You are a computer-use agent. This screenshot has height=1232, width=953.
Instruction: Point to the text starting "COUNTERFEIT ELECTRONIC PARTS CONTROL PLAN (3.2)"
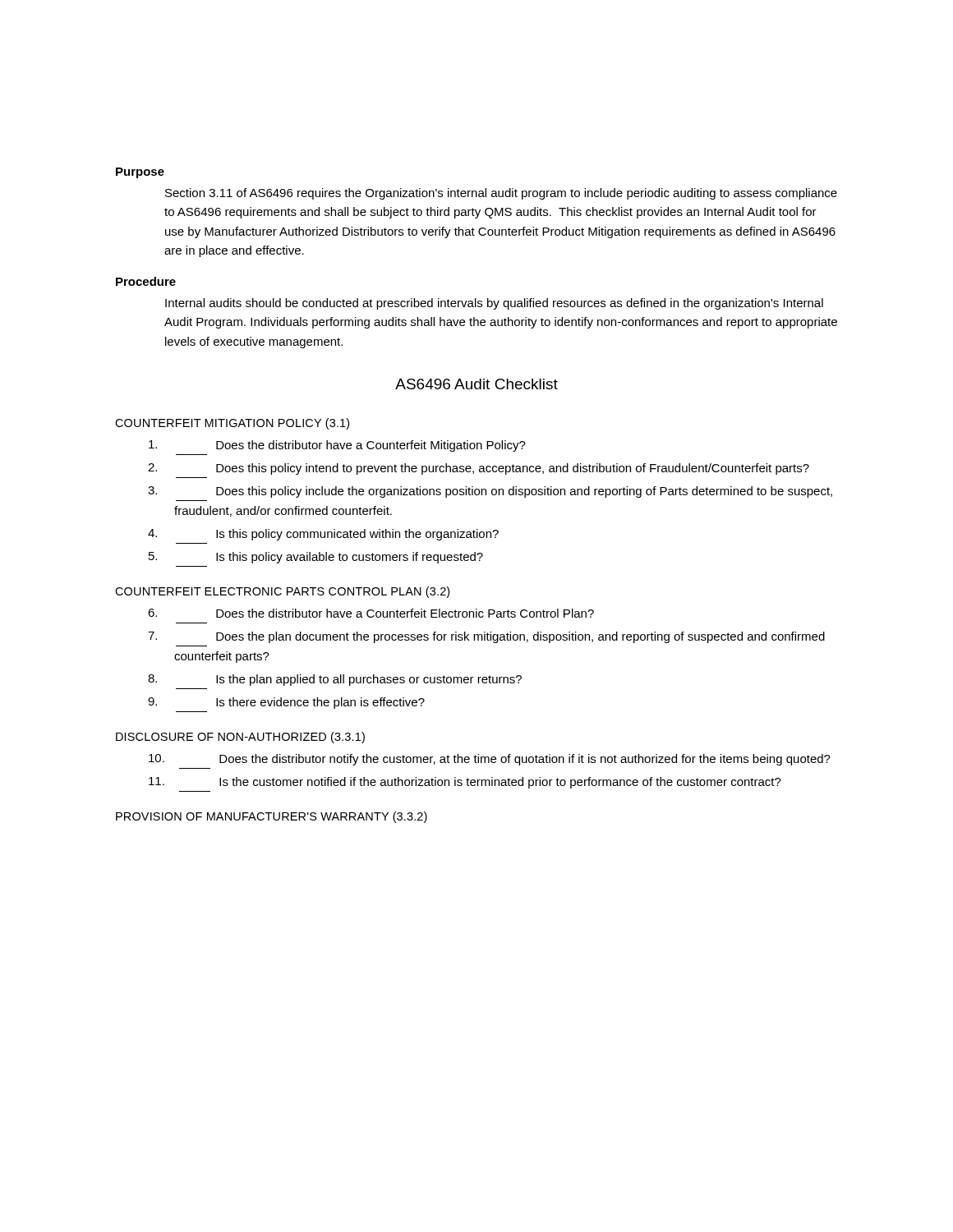pos(283,591)
